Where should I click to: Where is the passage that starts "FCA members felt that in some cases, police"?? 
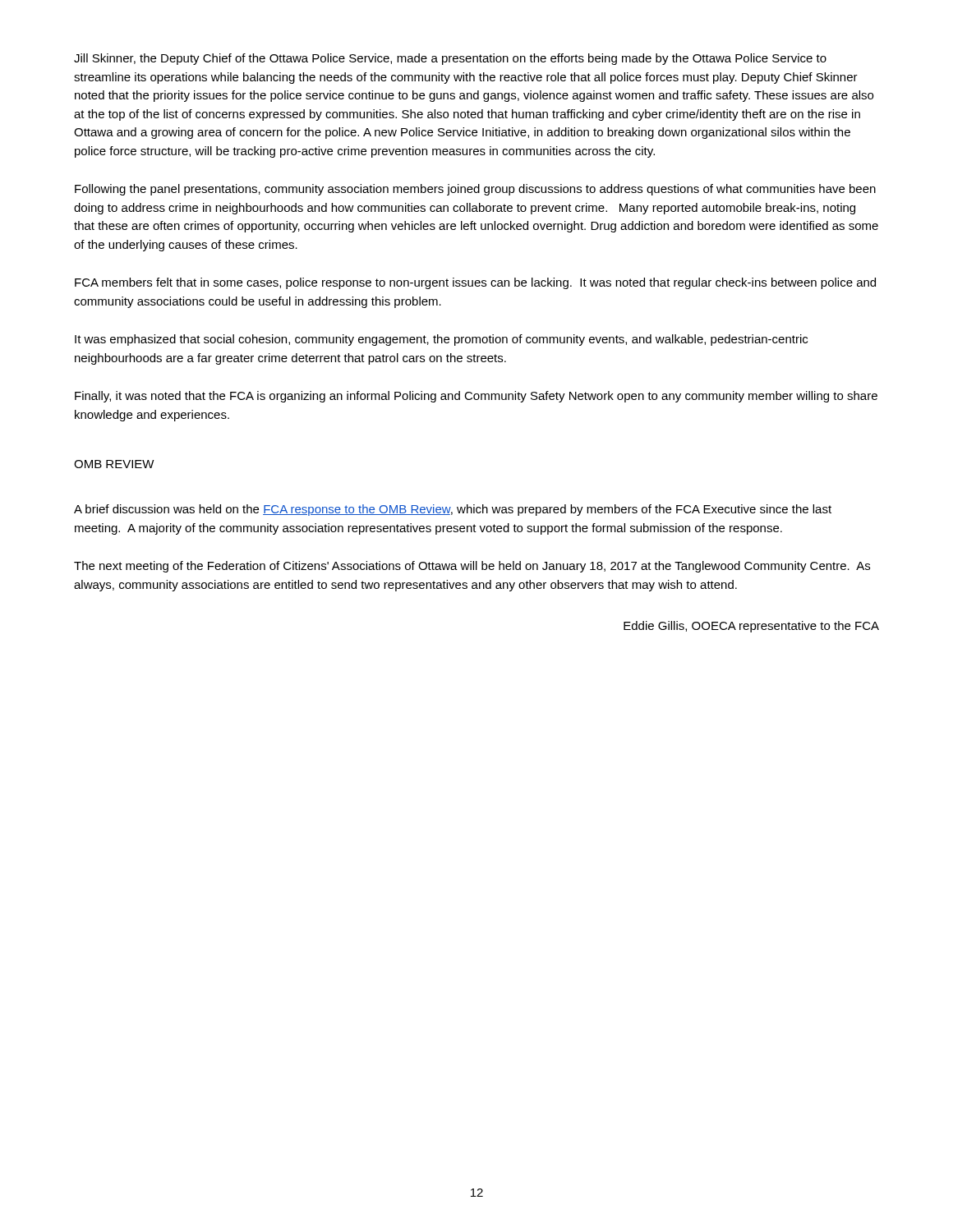(x=475, y=291)
